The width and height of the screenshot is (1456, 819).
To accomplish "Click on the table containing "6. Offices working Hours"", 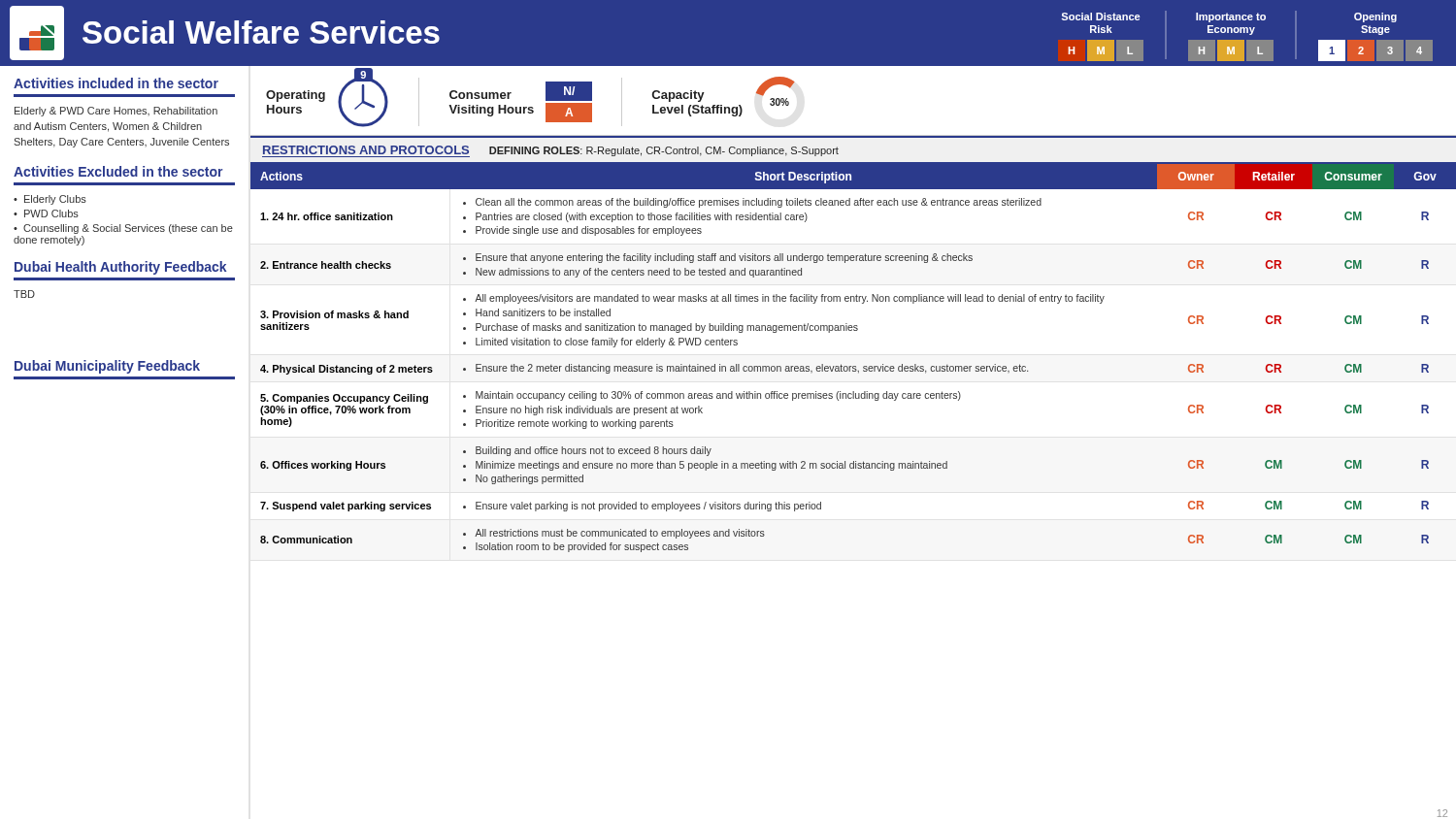I will click(853, 469).
